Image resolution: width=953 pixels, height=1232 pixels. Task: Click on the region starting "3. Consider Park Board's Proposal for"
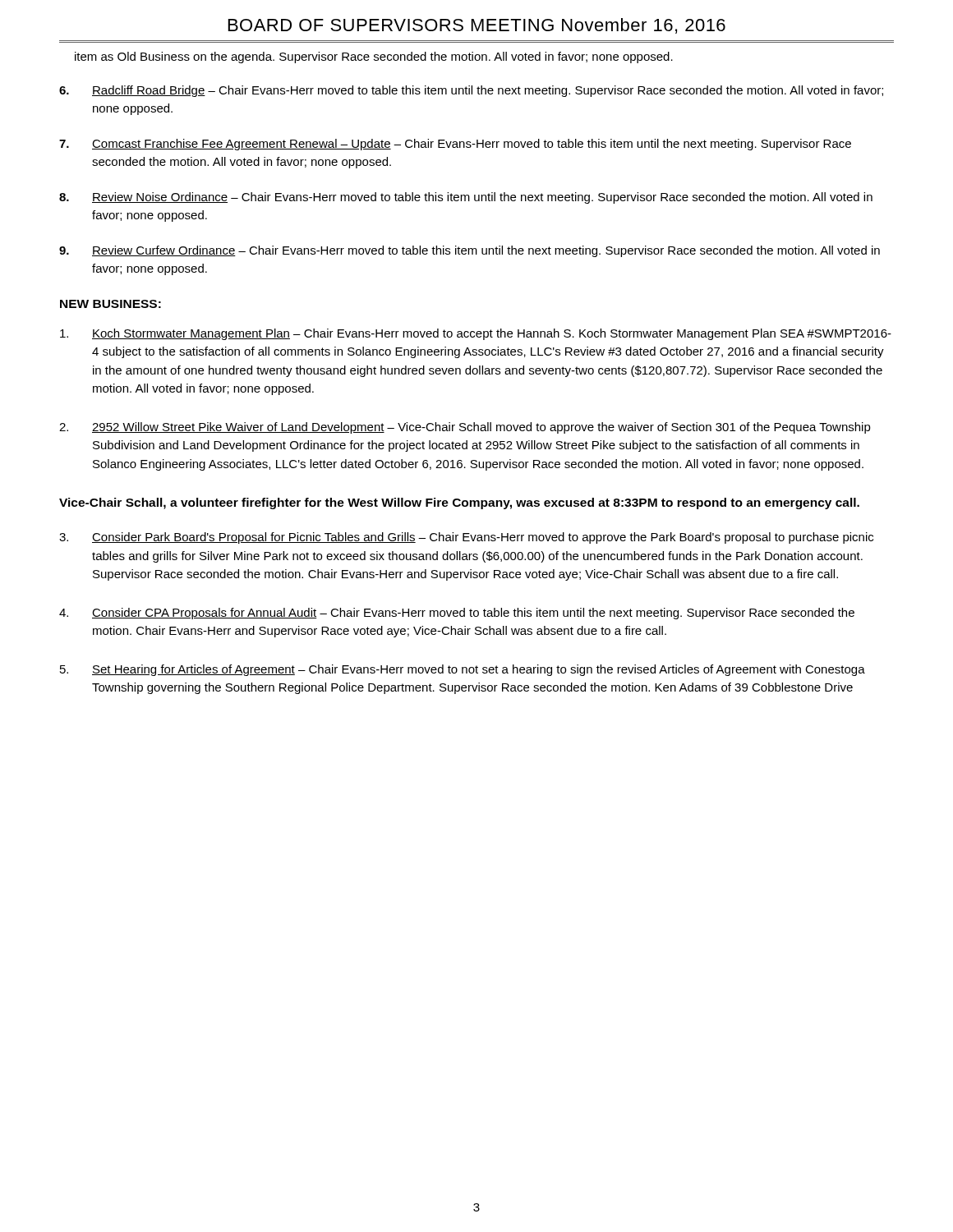point(476,556)
